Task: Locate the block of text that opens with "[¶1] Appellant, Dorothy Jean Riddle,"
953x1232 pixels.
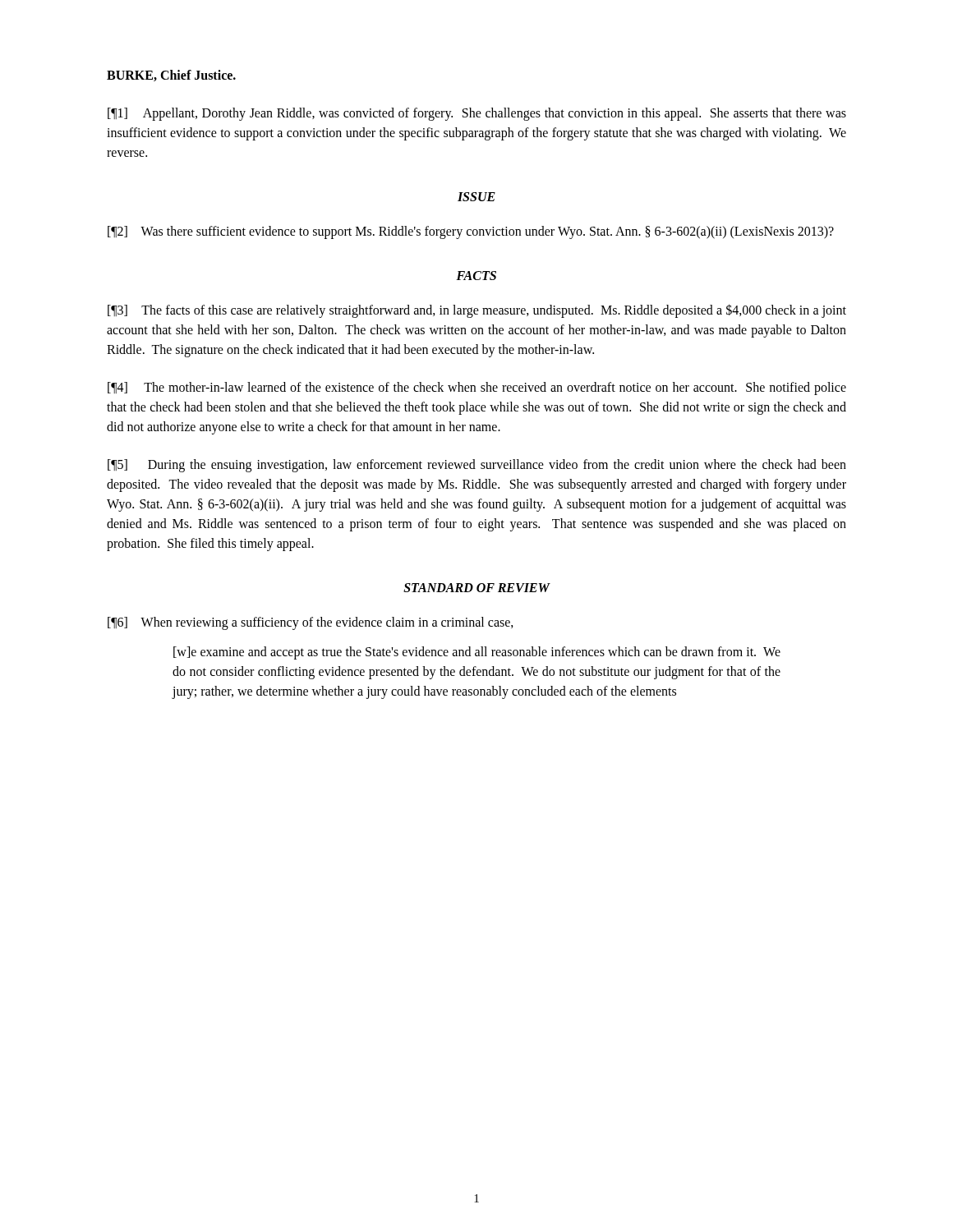Action: click(476, 133)
